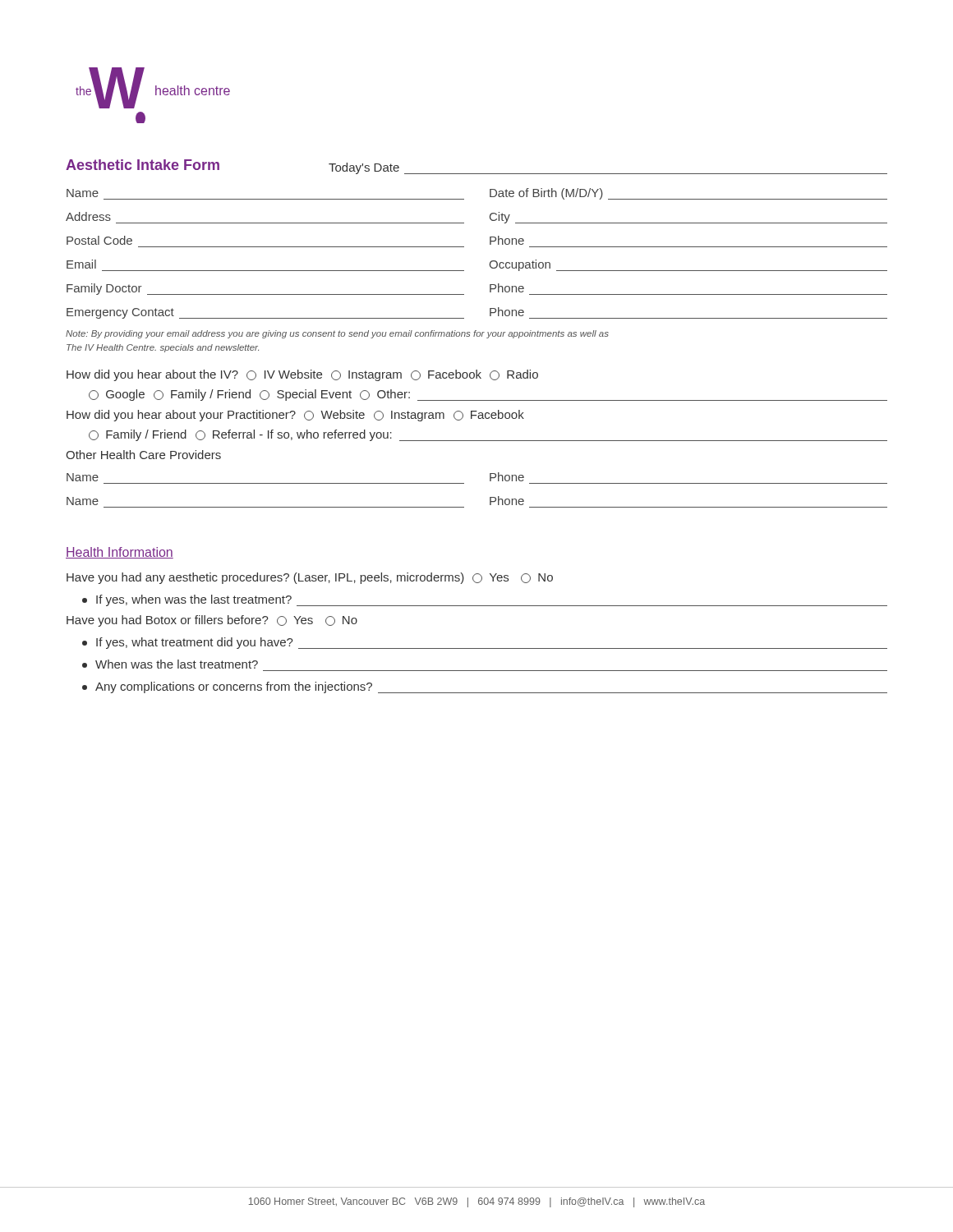Find the title with the text "Aesthetic Intake Form"
This screenshot has height=1232, width=953.
pos(143,165)
